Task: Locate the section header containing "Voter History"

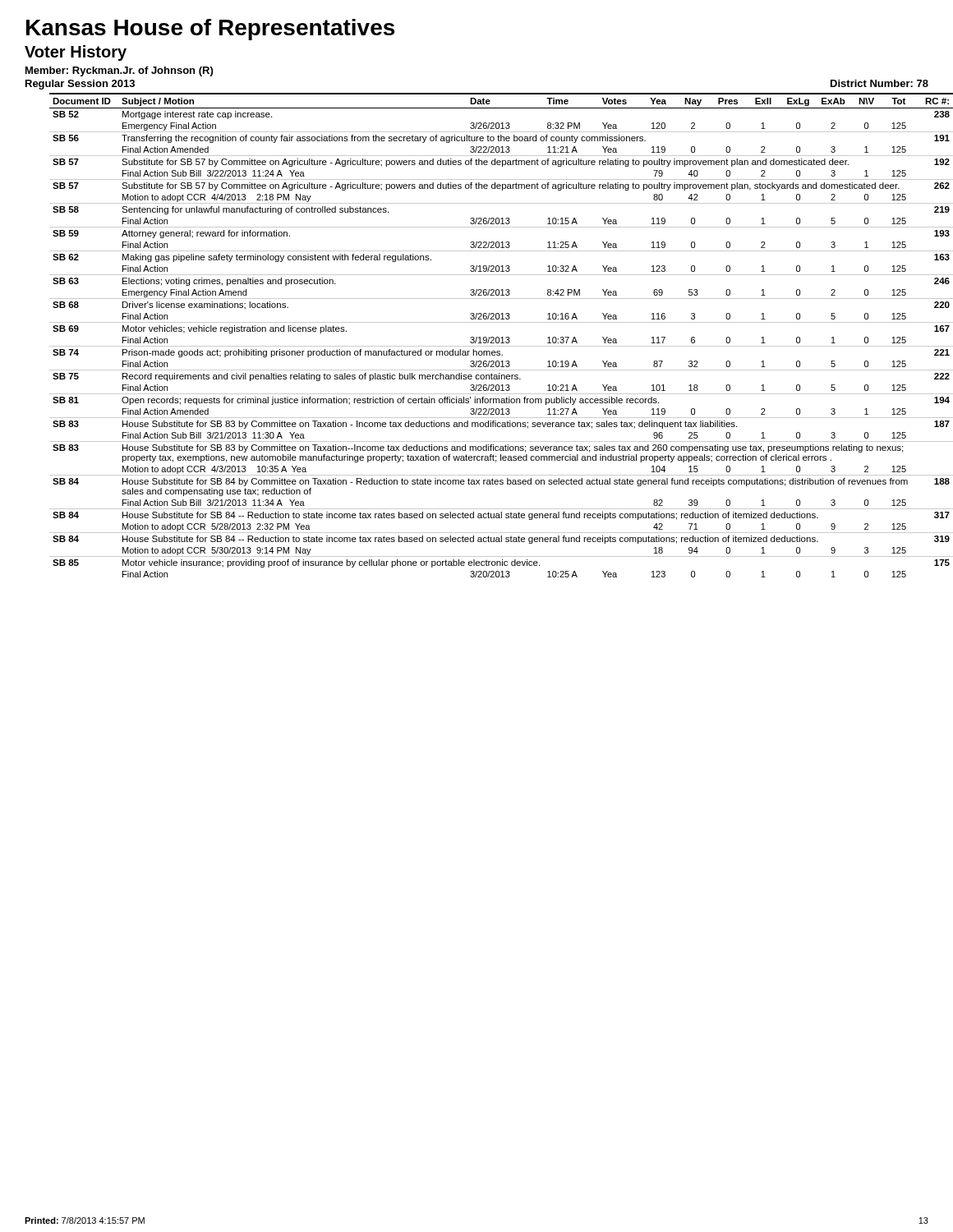Action: (x=76, y=52)
